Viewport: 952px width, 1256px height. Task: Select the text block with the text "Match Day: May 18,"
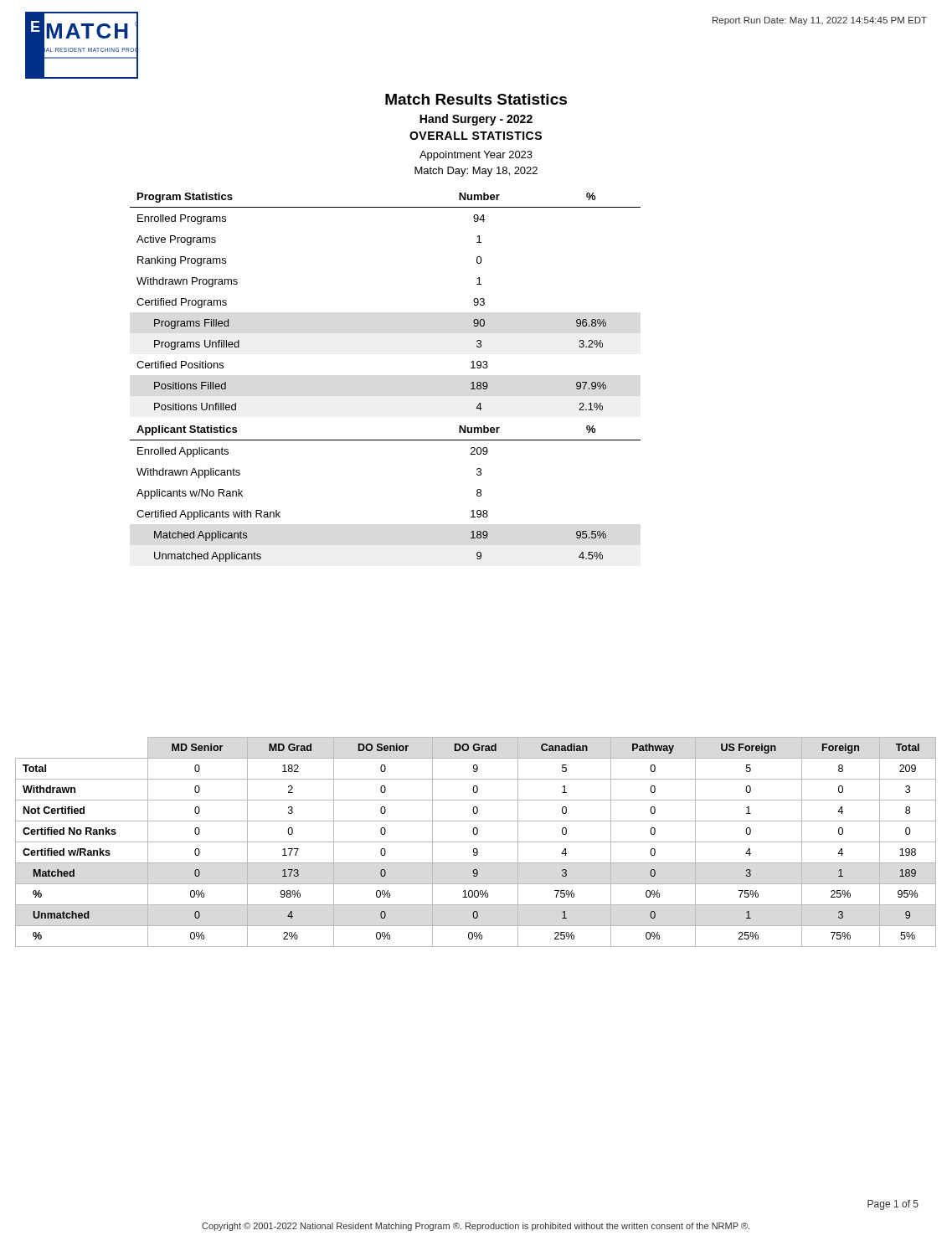coord(476,170)
